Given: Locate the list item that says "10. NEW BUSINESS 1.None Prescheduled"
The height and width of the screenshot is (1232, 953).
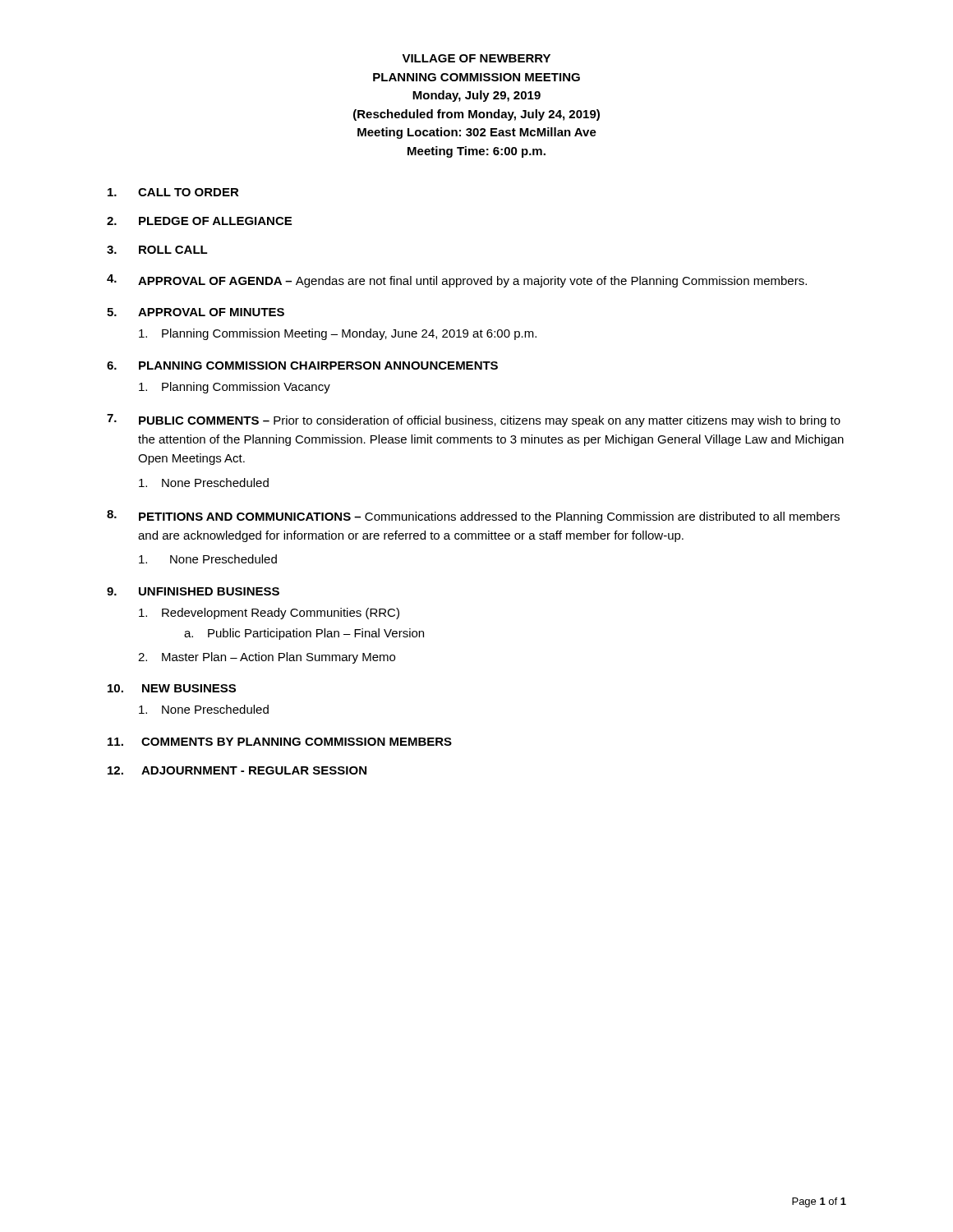Looking at the screenshot, I should pos(172,688).
